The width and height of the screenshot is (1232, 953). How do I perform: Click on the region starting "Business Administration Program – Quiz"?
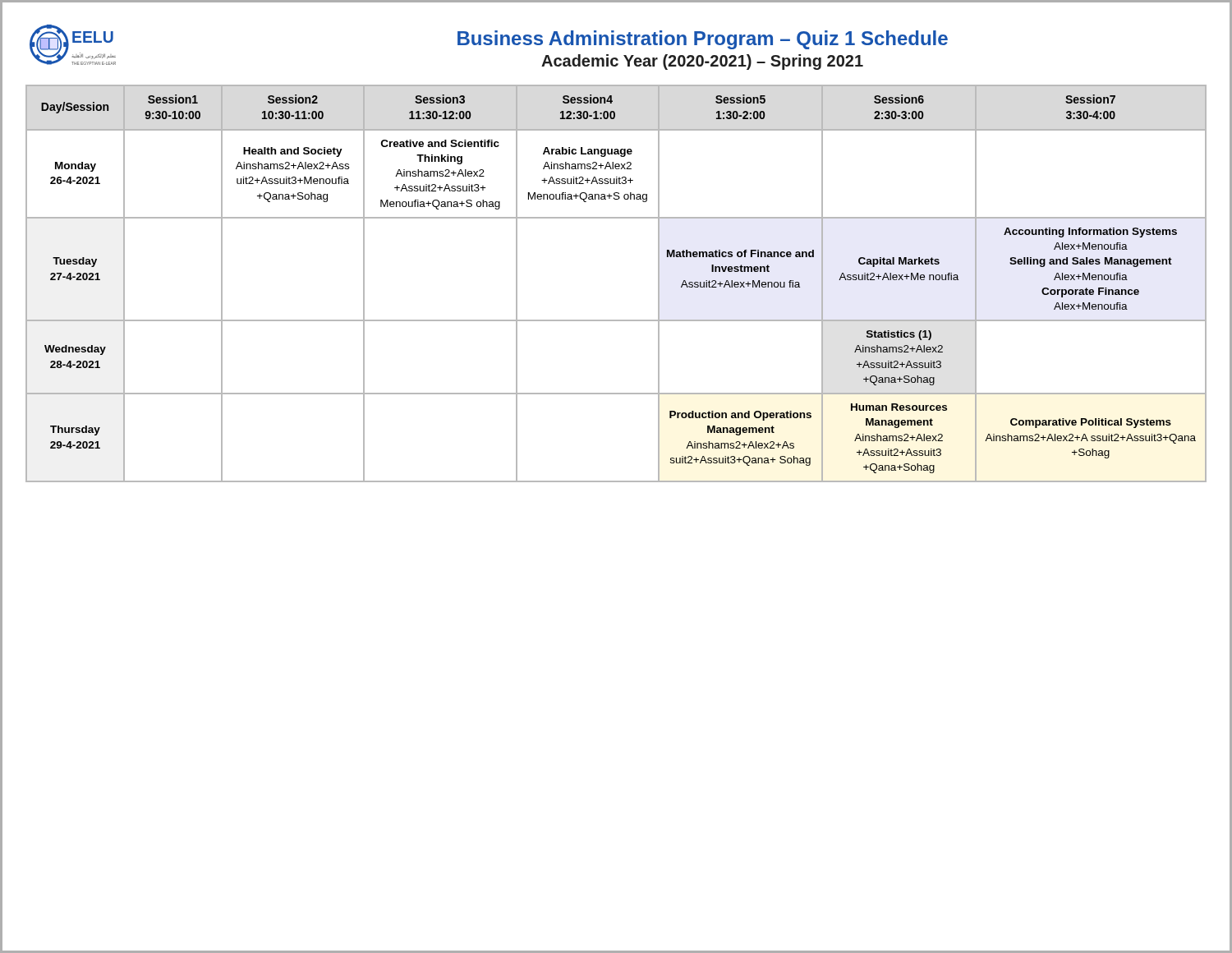[x=702, y=38]
